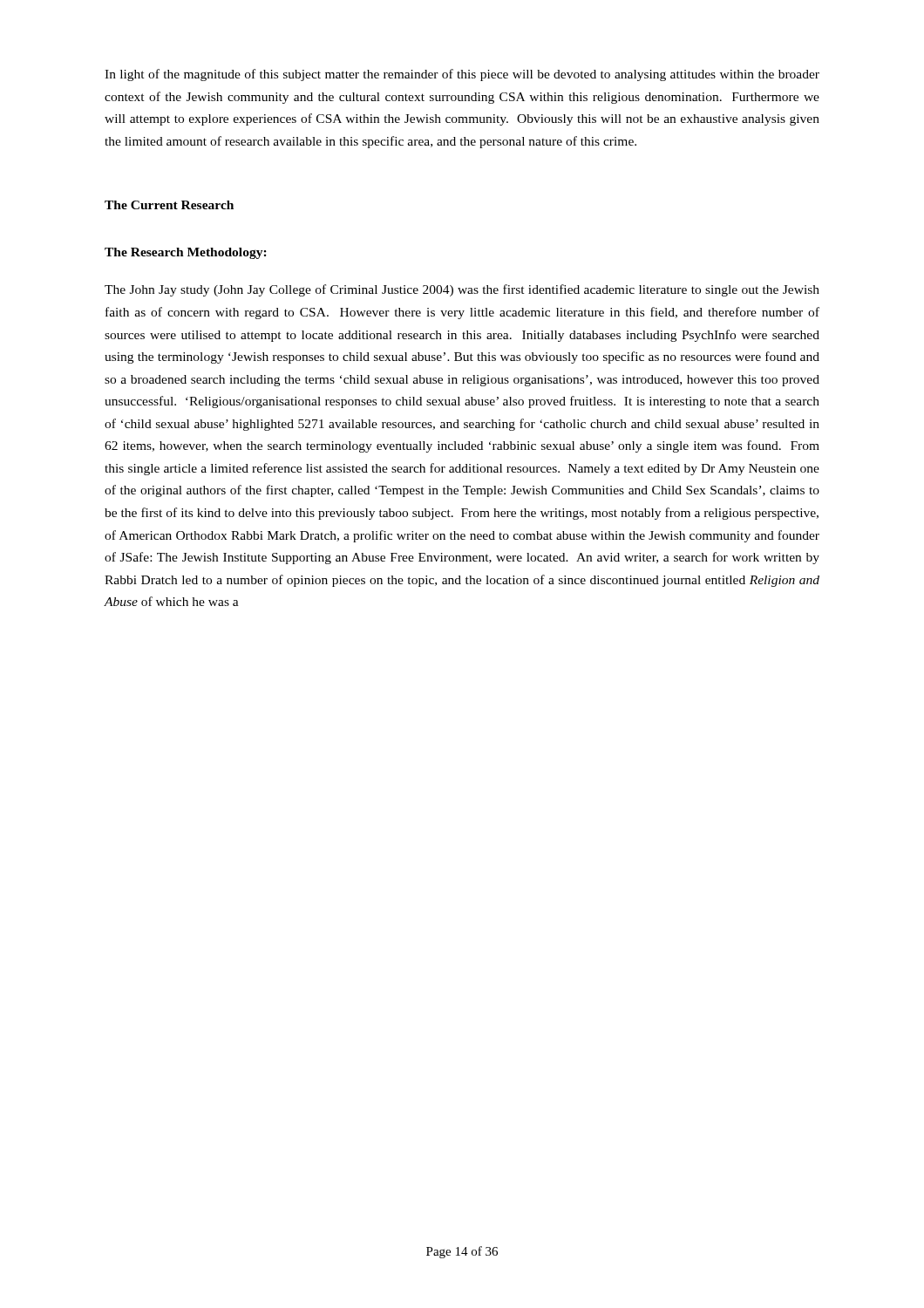The height and width of the screenshot is (1308, 924).
Task: Find "The Research Methodology:" on this page
Action: [x=186, y=251]
